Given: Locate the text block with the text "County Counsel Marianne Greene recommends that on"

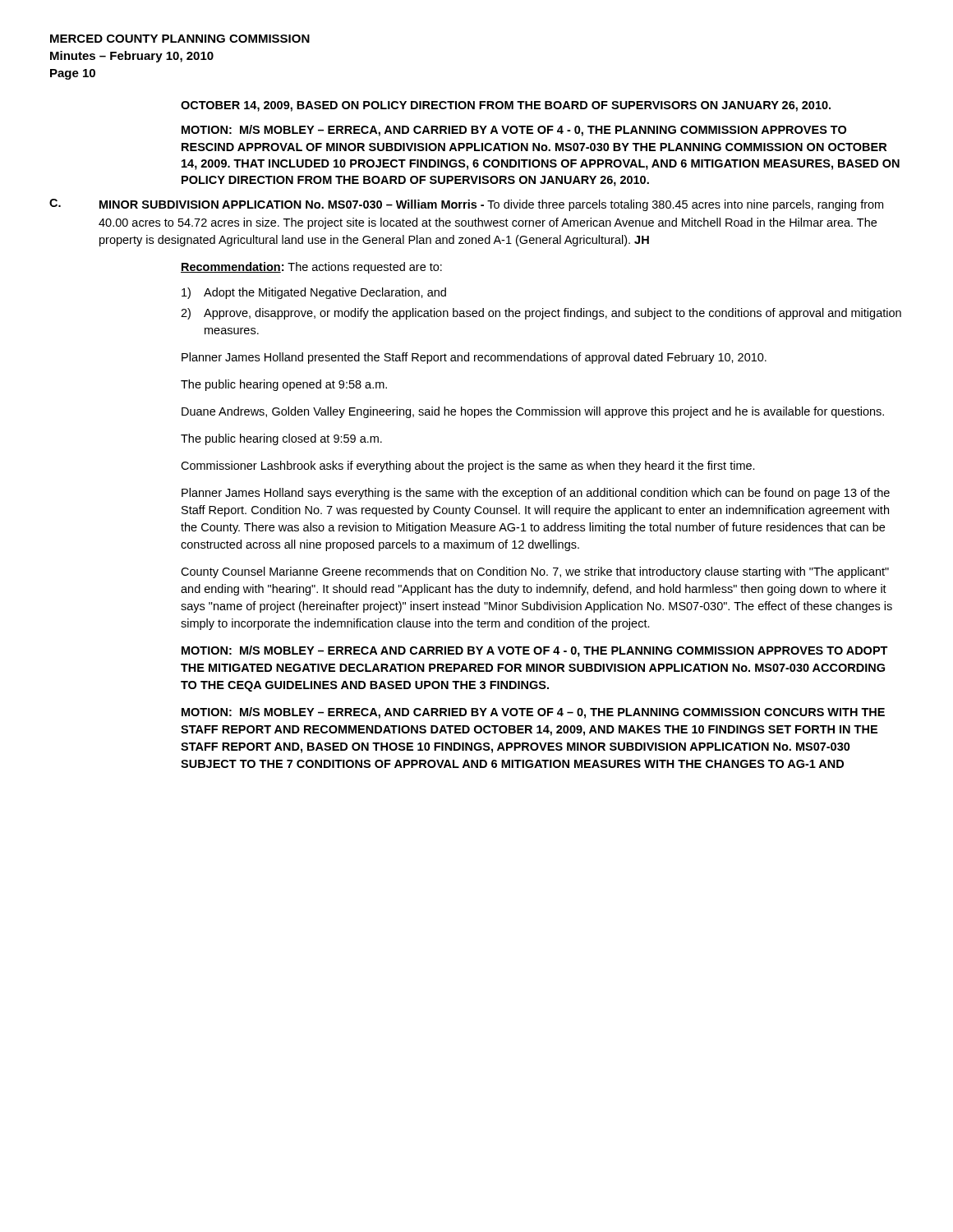Looking at the screenshot, I should click(537, 597).
